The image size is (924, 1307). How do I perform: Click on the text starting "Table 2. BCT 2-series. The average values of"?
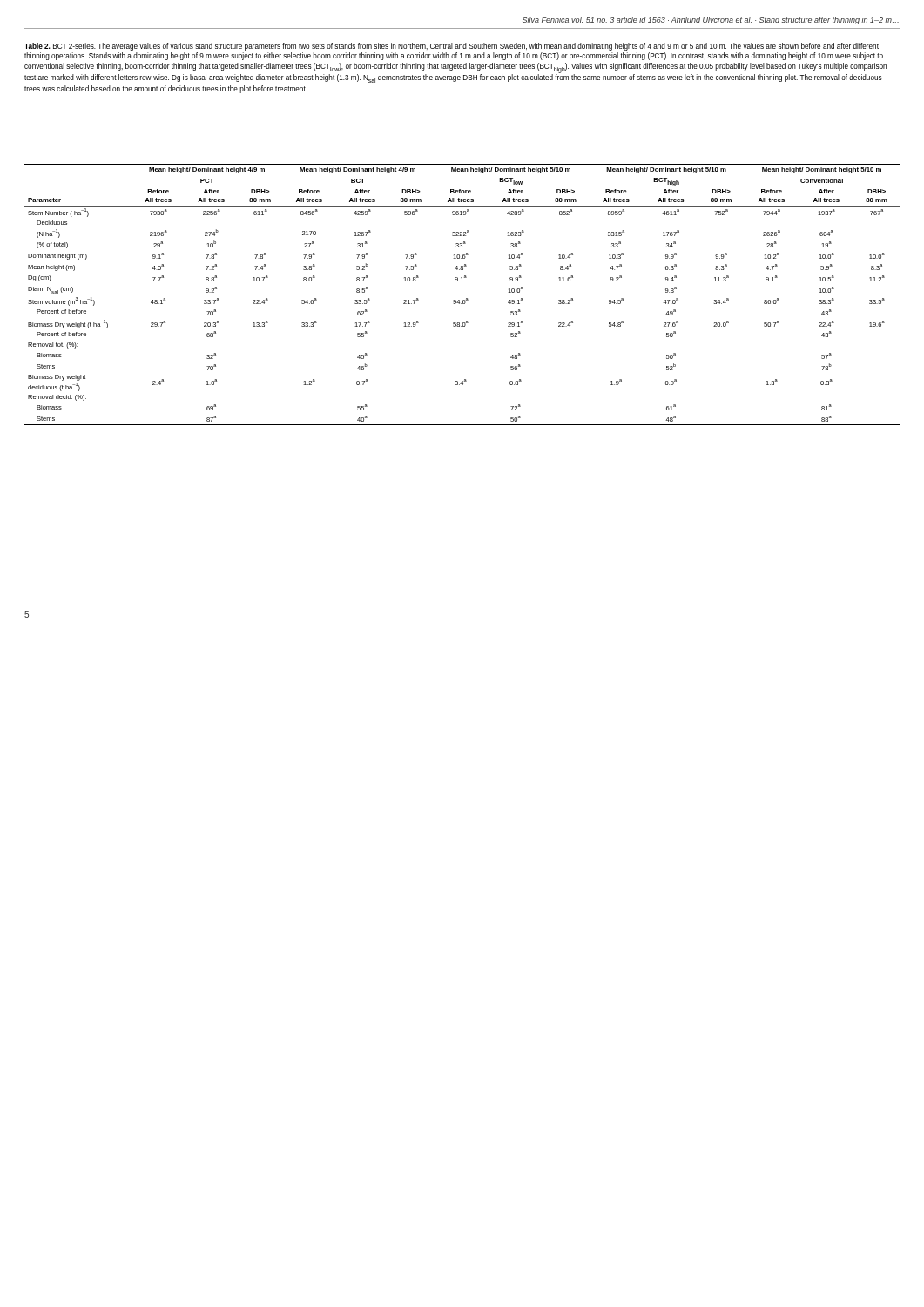(456, 68)
